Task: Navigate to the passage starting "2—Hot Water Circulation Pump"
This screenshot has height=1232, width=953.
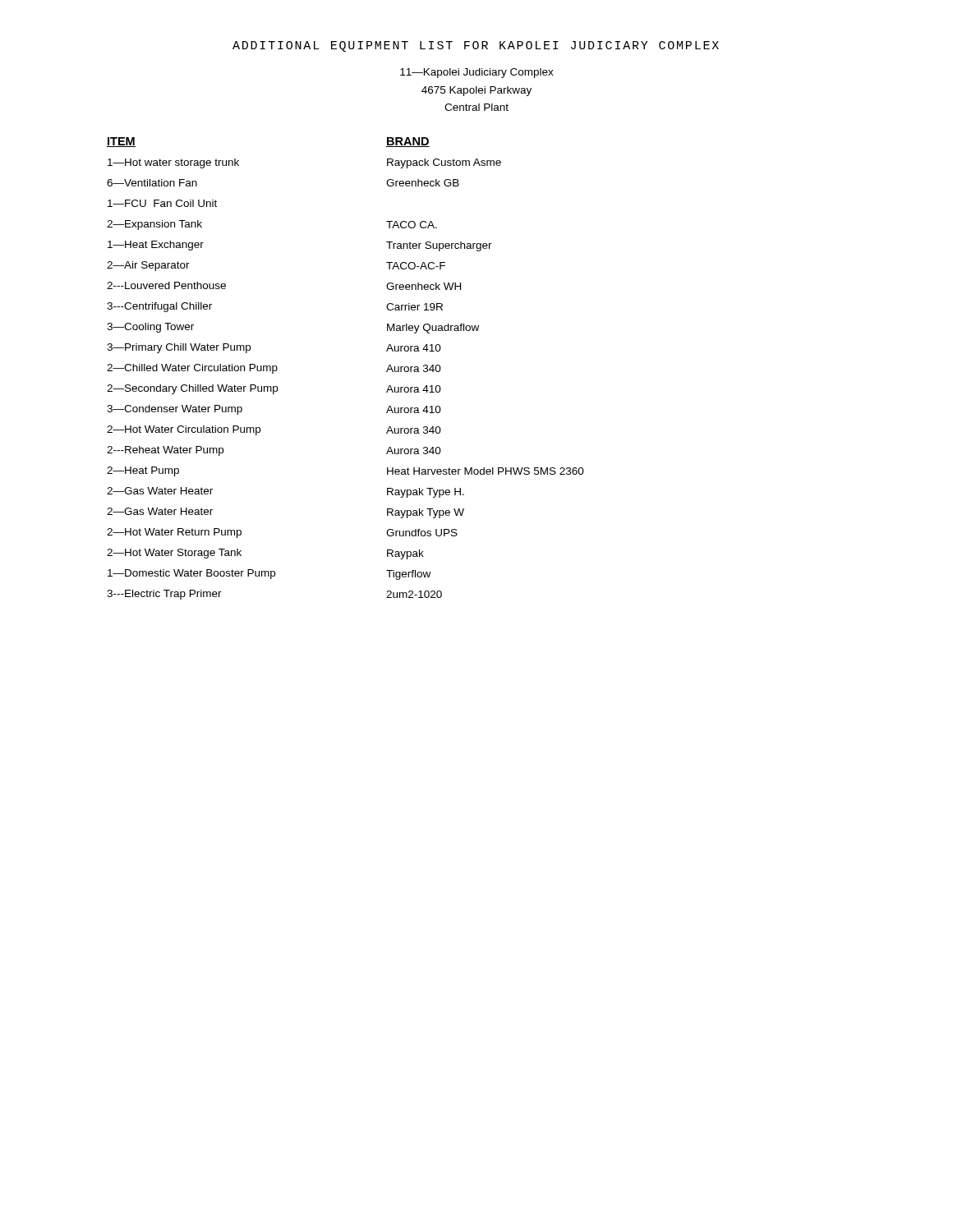Action: pos(184,429)
